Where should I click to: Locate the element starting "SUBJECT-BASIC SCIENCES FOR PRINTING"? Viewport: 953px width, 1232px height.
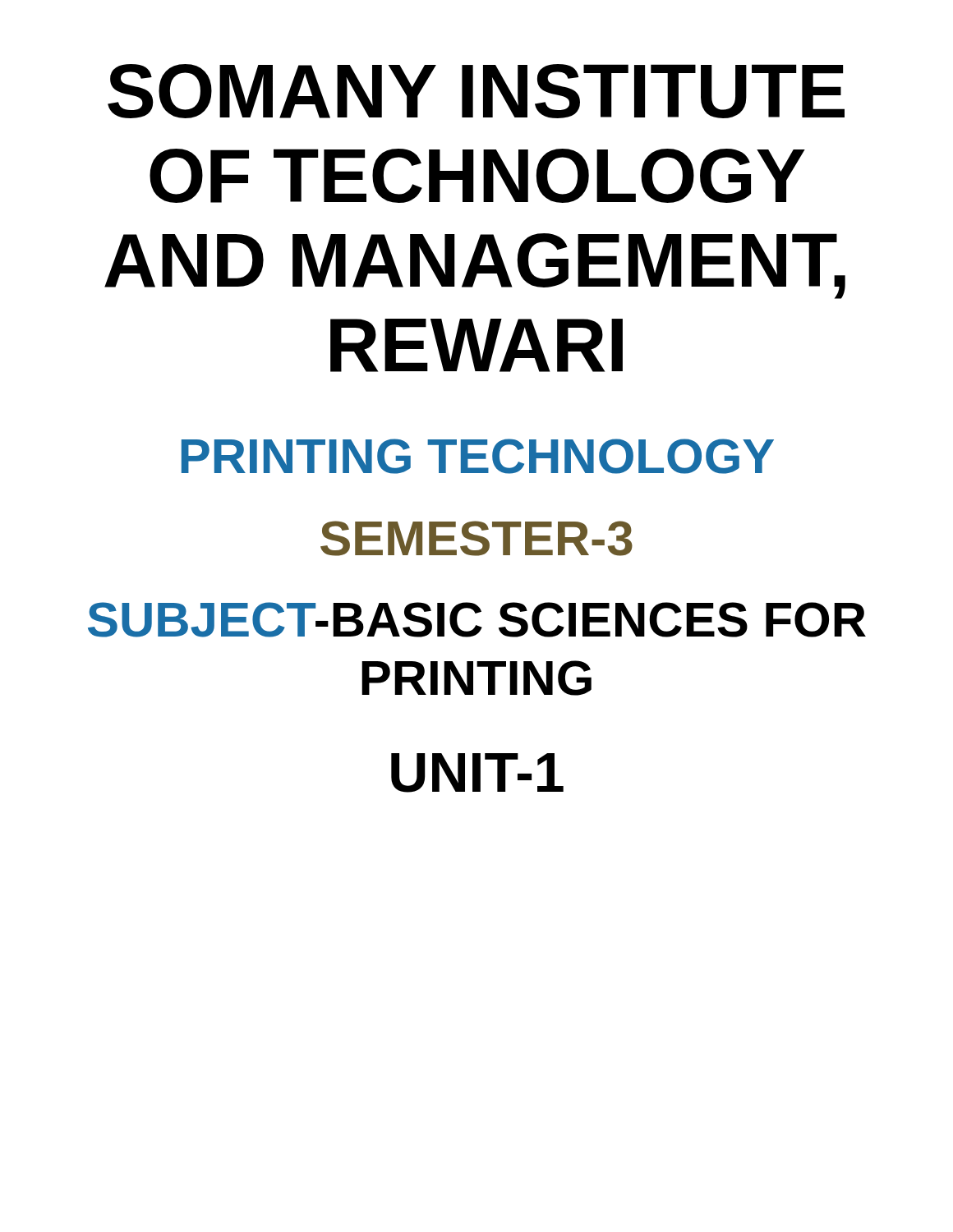click(x=476, y=649)
